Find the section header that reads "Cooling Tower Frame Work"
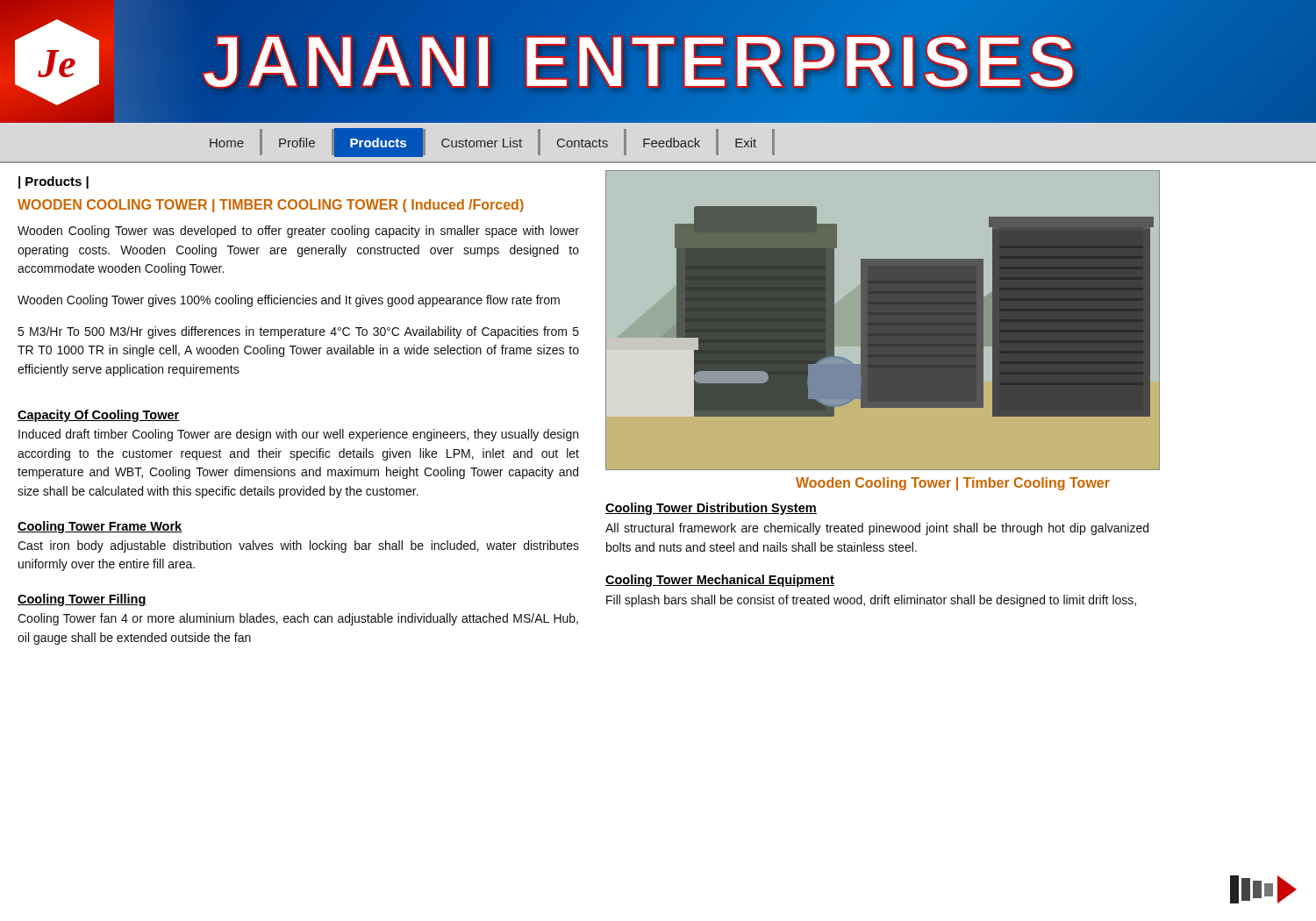1316x921 pixels. pyautogui.click(x=100, y=526)
